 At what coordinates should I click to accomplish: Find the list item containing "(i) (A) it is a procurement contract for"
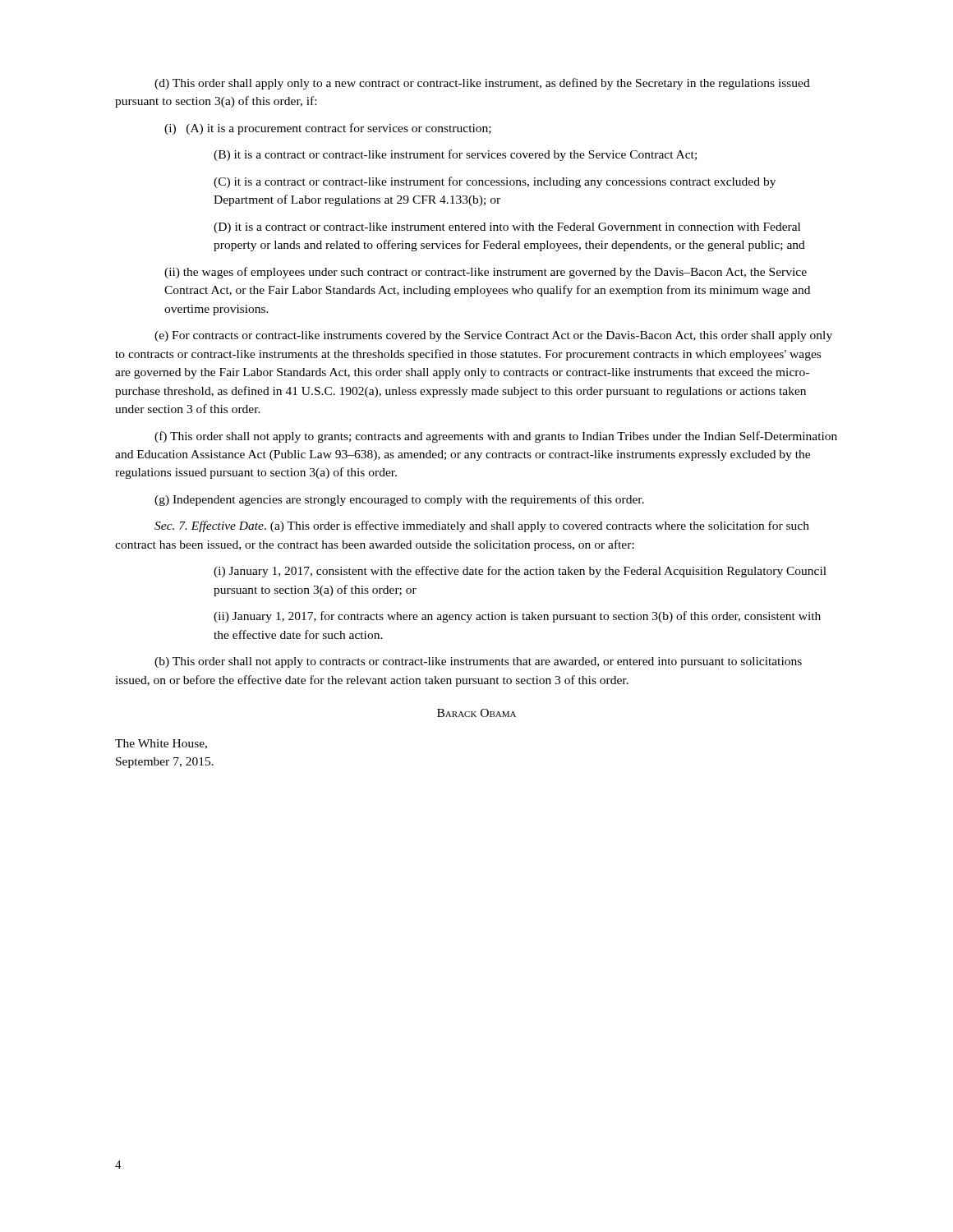501,128
